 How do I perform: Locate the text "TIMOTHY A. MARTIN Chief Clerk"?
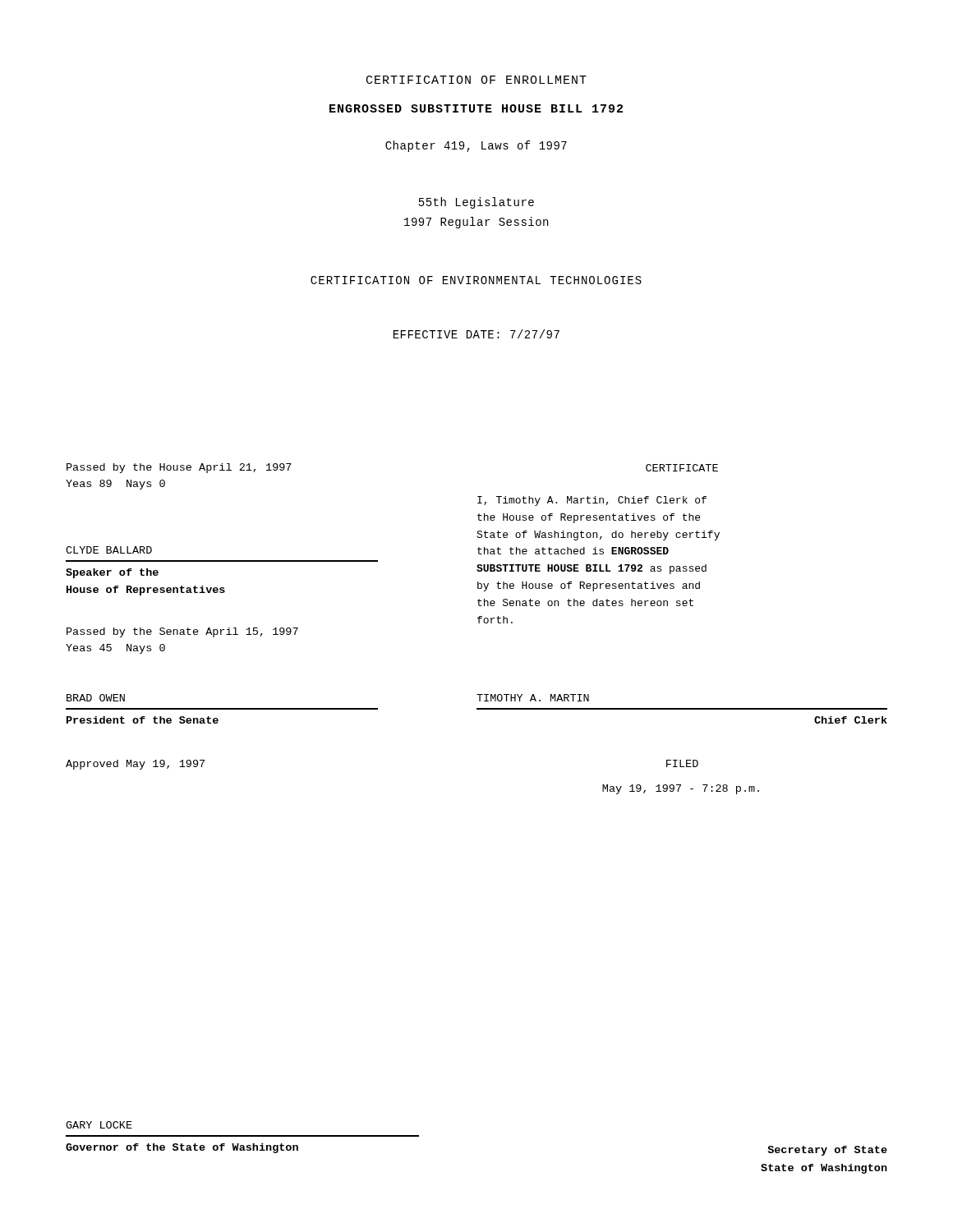[x=682, y=710]
